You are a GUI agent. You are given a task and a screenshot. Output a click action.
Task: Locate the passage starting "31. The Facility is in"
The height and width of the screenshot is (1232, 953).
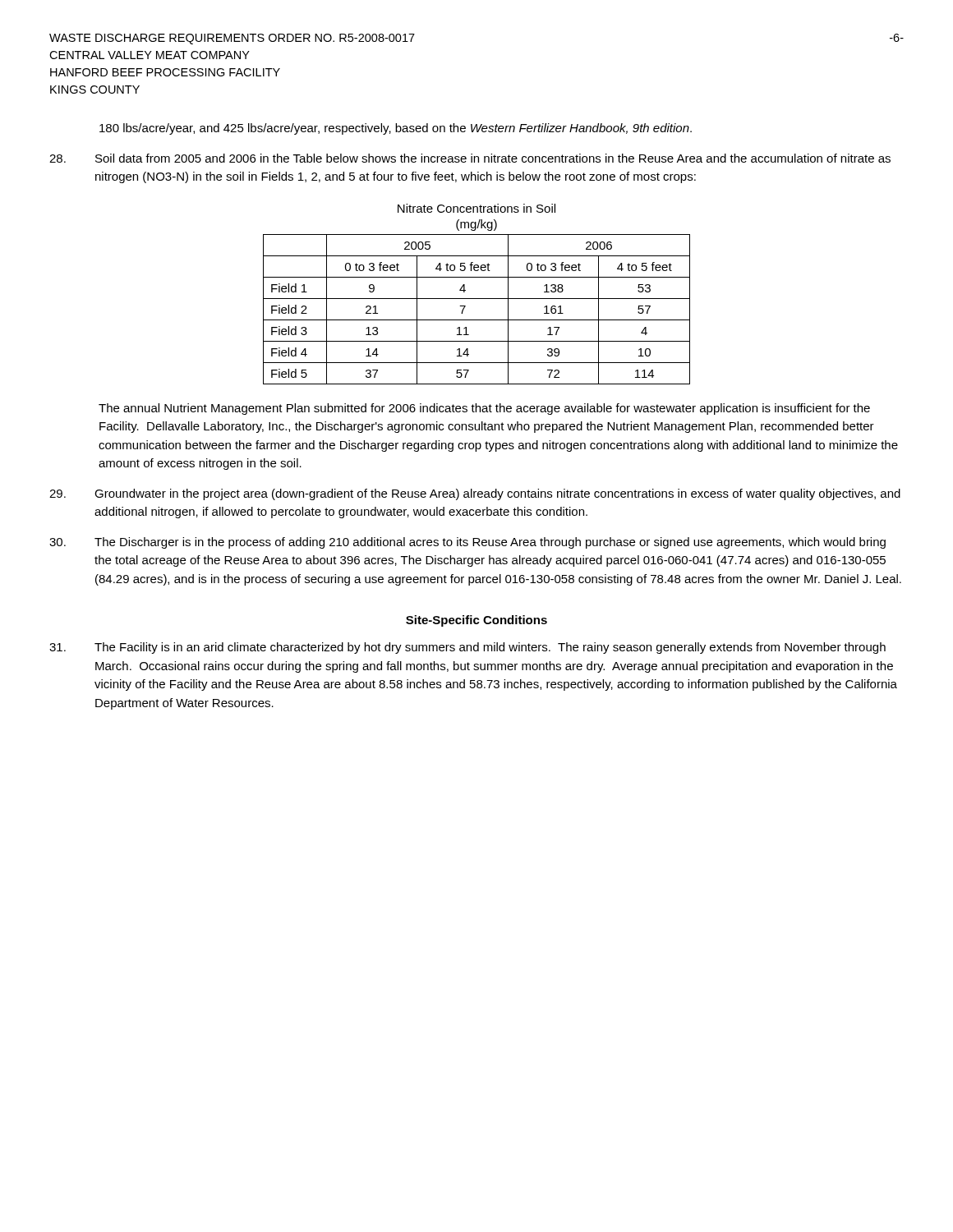coord(476,675)
